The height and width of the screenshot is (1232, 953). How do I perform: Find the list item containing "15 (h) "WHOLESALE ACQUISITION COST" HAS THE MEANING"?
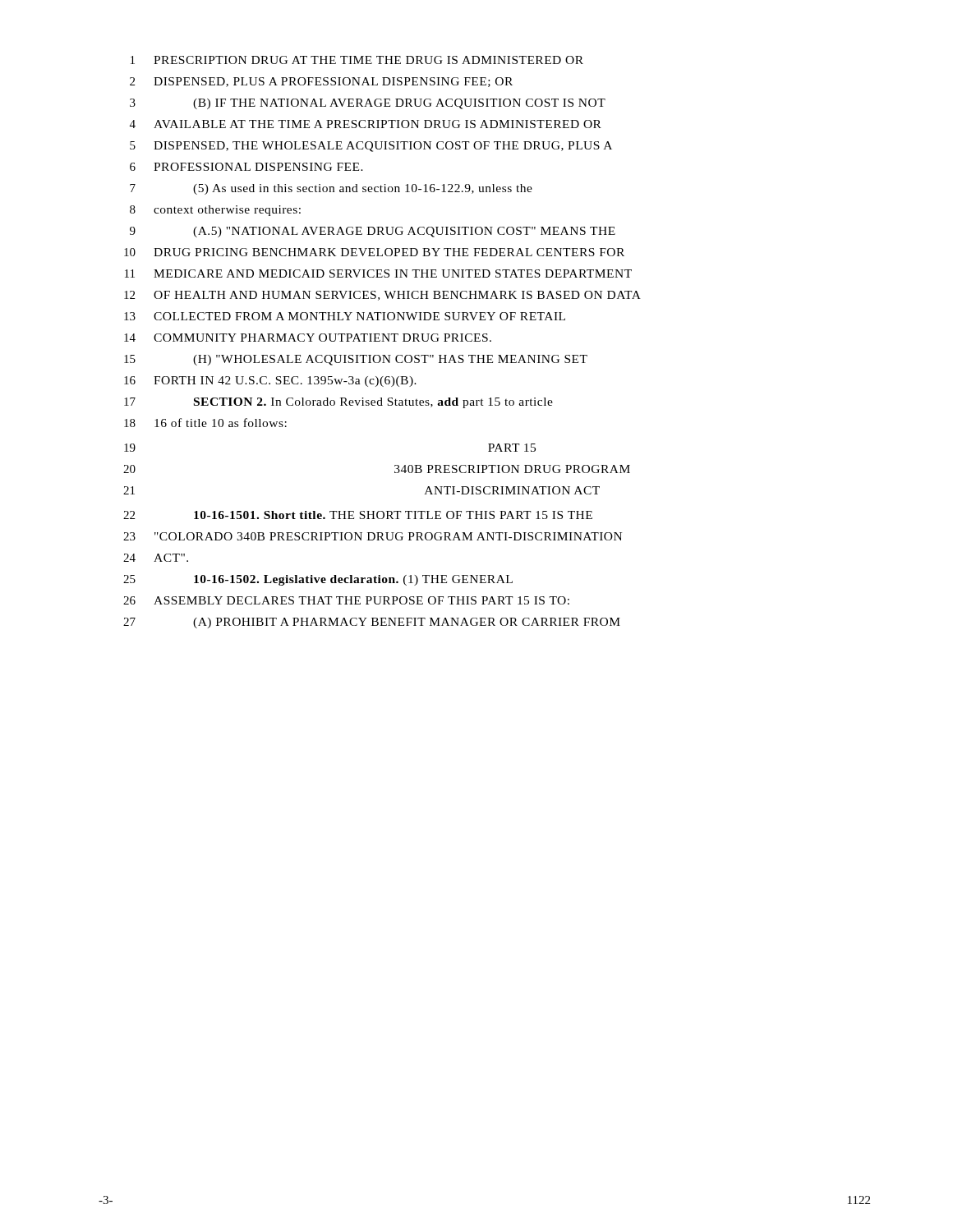point(485,359)
